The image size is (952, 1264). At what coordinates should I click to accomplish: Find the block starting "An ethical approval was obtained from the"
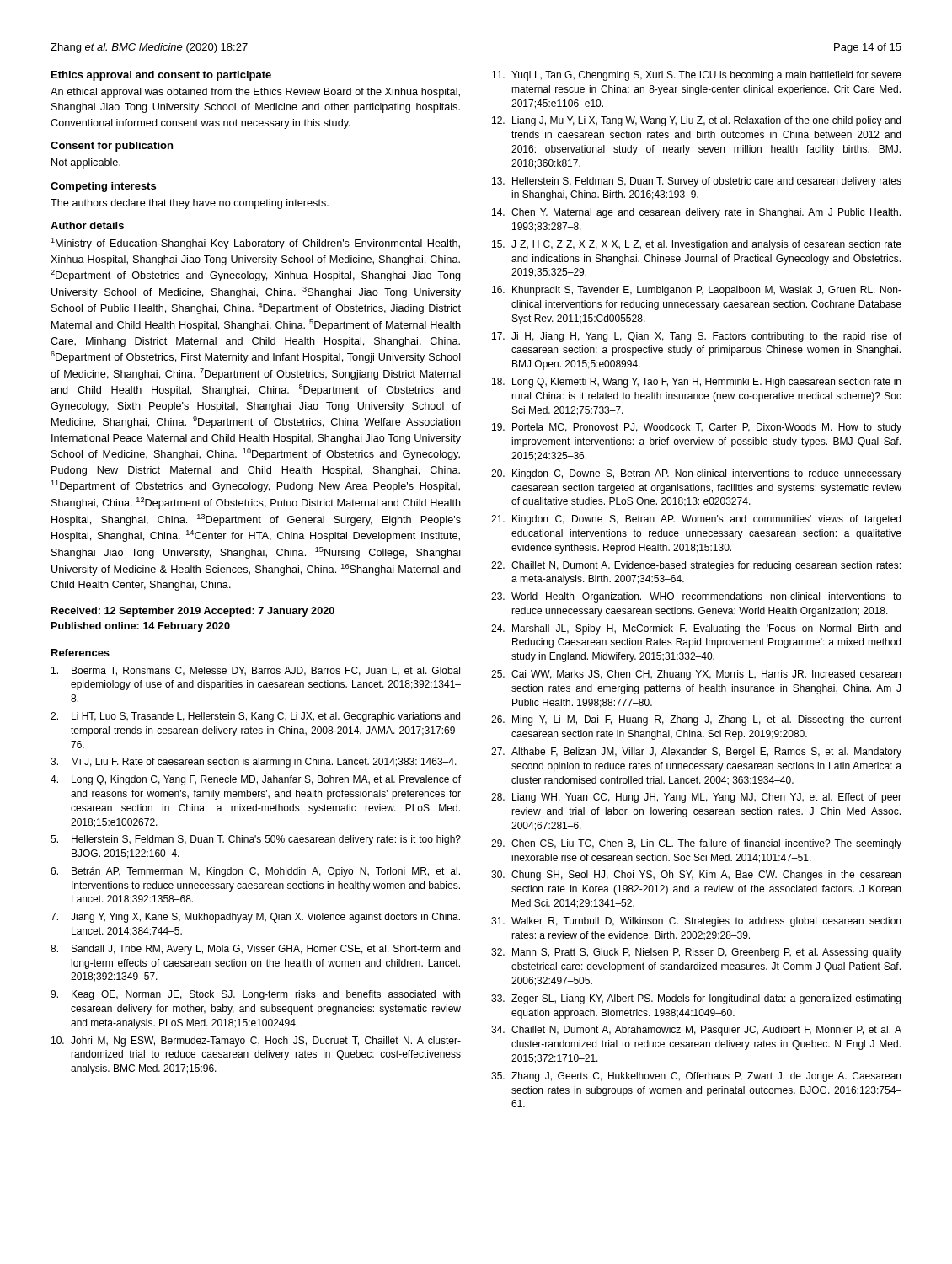(x=256, y=108)
